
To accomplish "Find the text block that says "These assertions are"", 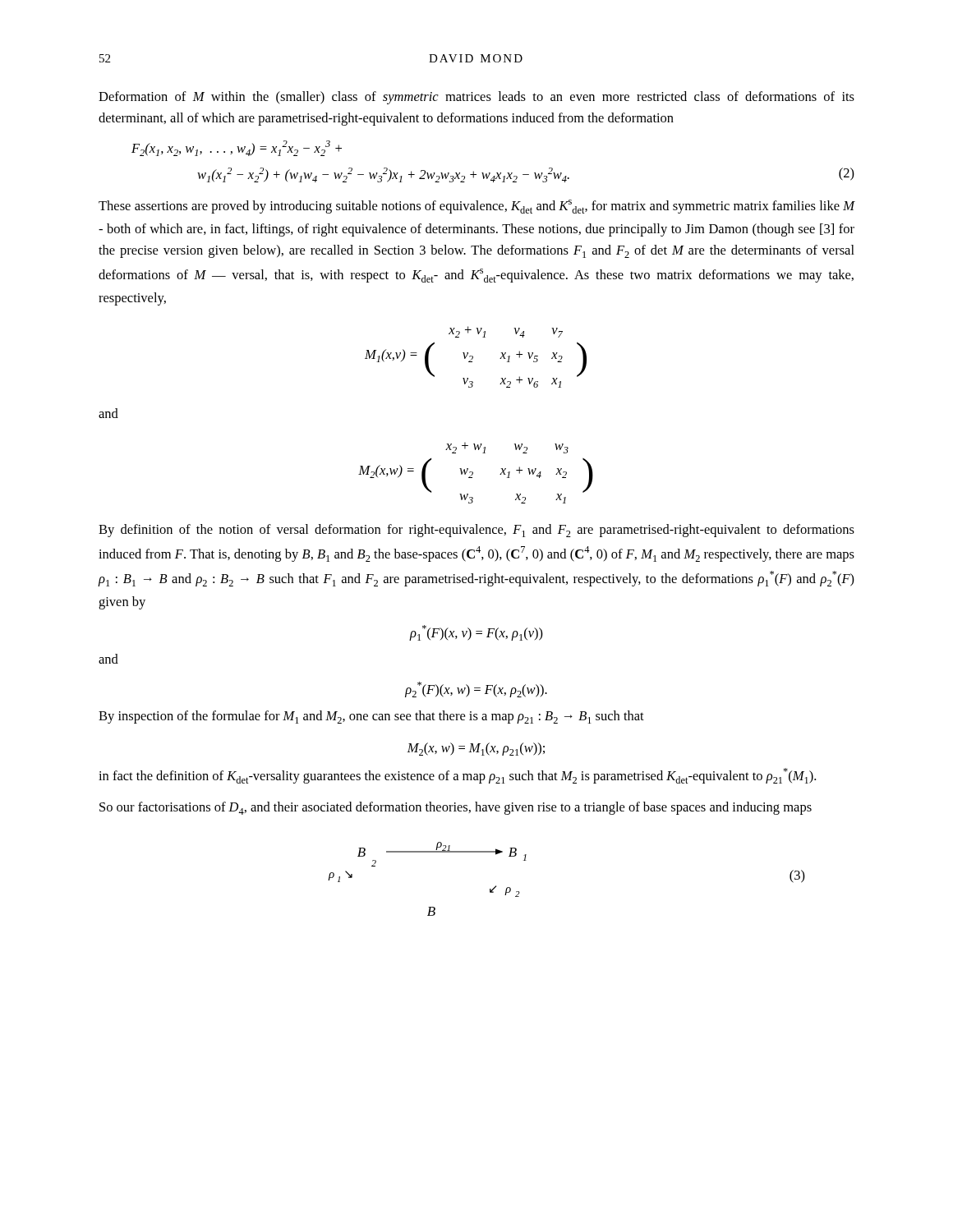I will [x=476, y=251].
